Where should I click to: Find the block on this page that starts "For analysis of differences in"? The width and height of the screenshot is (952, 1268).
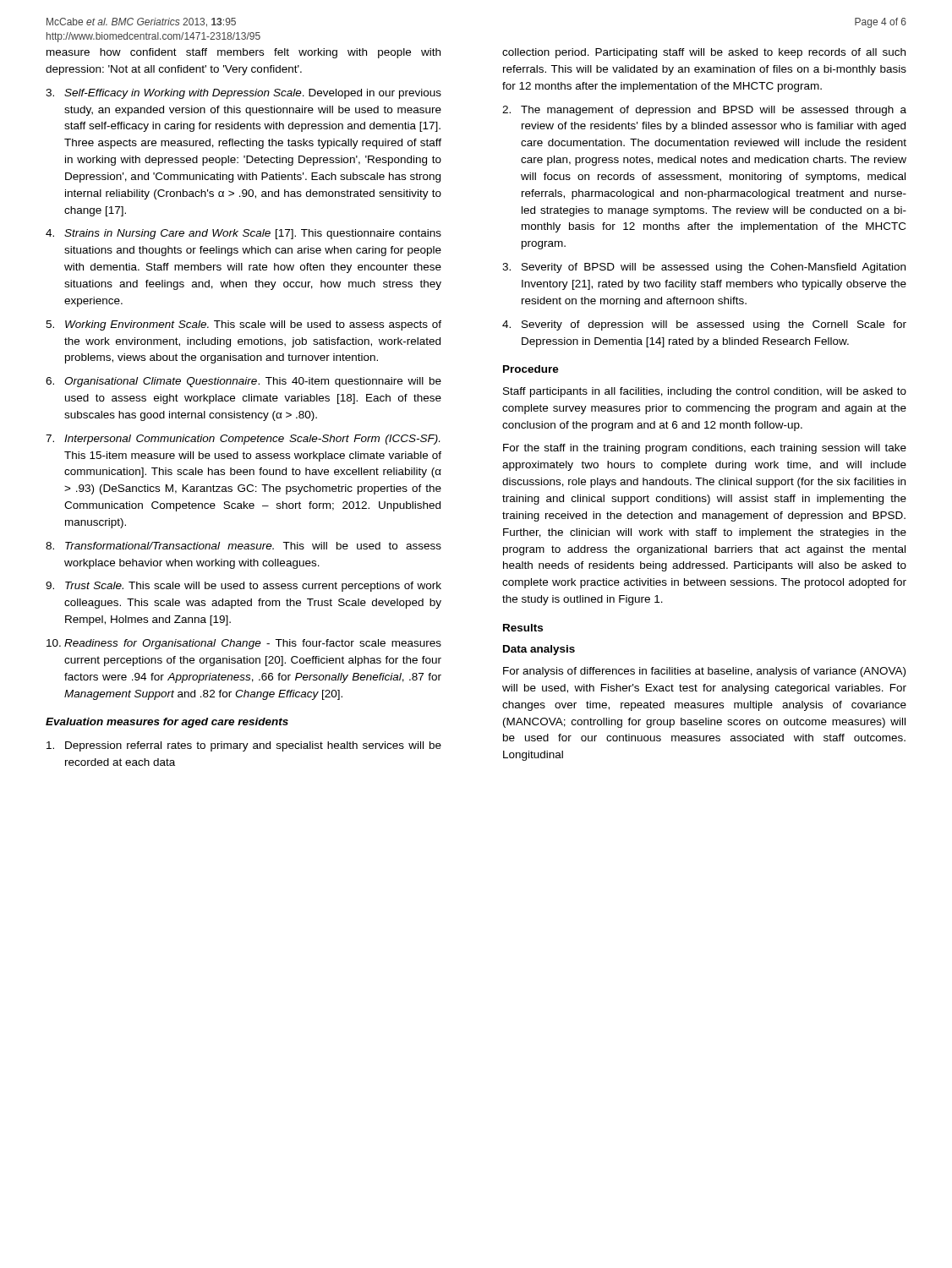pos(704,713)
